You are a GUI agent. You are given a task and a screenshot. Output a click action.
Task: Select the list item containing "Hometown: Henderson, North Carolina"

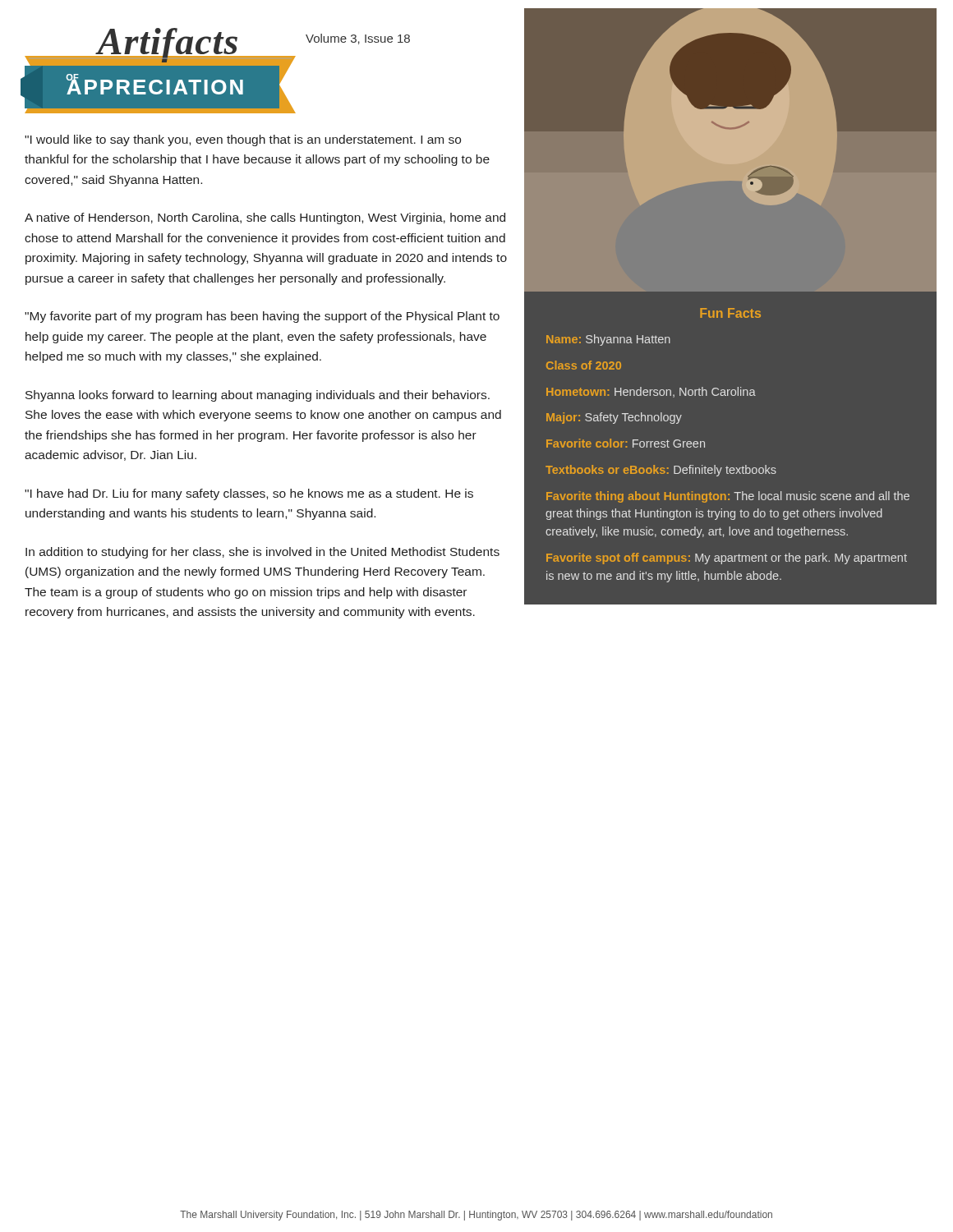[x=650, y=391]
